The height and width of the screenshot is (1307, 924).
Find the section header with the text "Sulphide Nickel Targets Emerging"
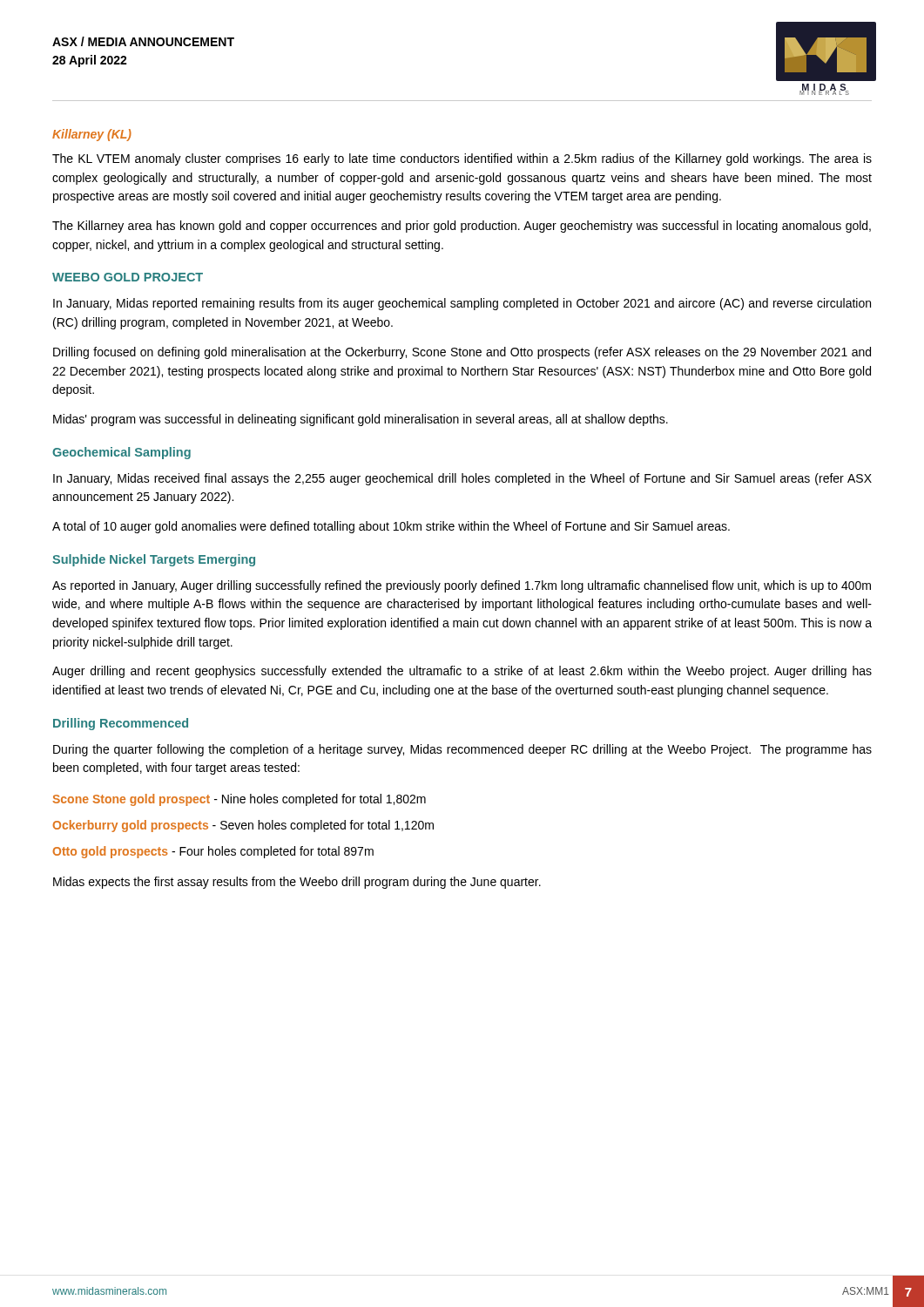pos(154,559)
